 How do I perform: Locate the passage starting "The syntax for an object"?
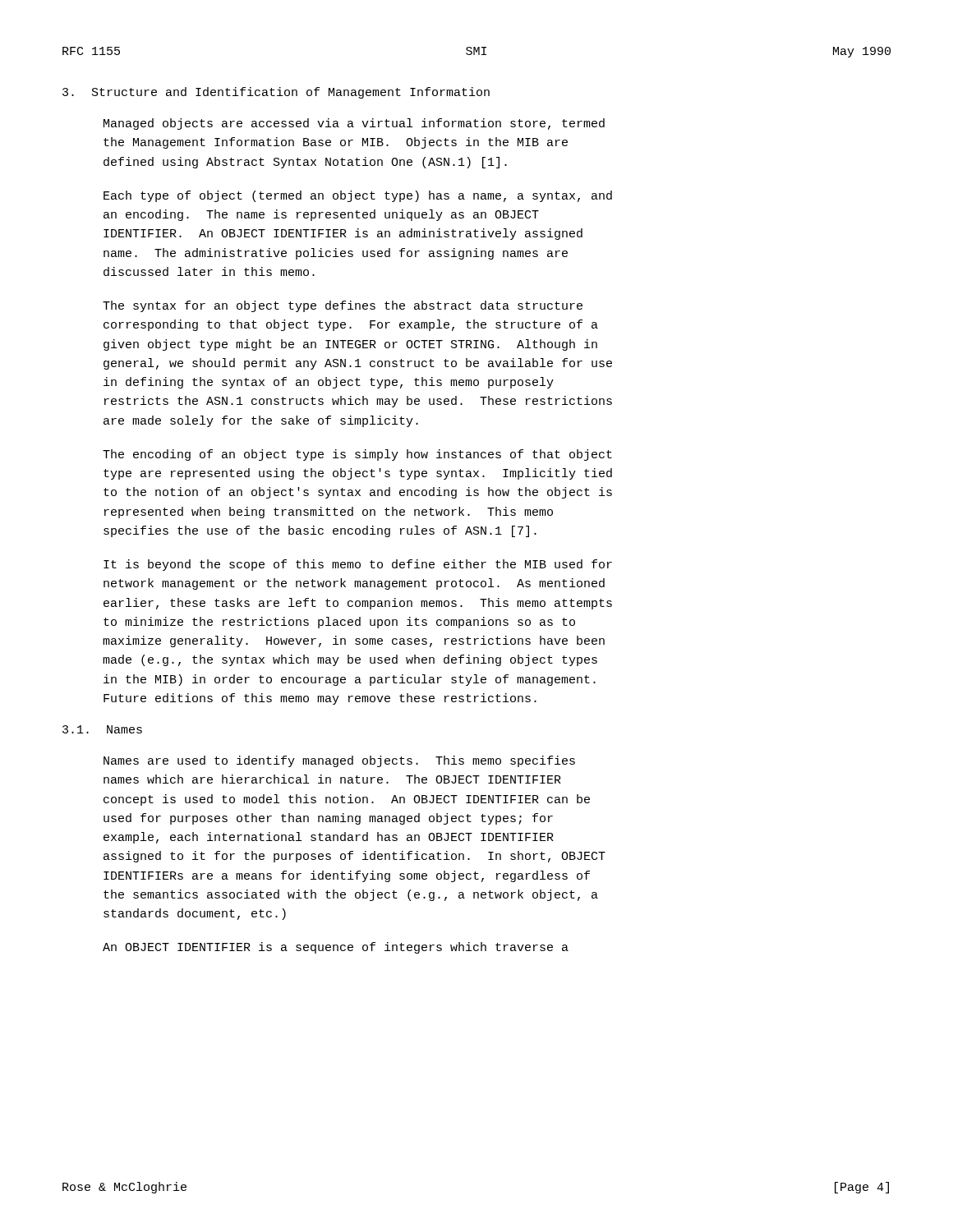(358, 364)
